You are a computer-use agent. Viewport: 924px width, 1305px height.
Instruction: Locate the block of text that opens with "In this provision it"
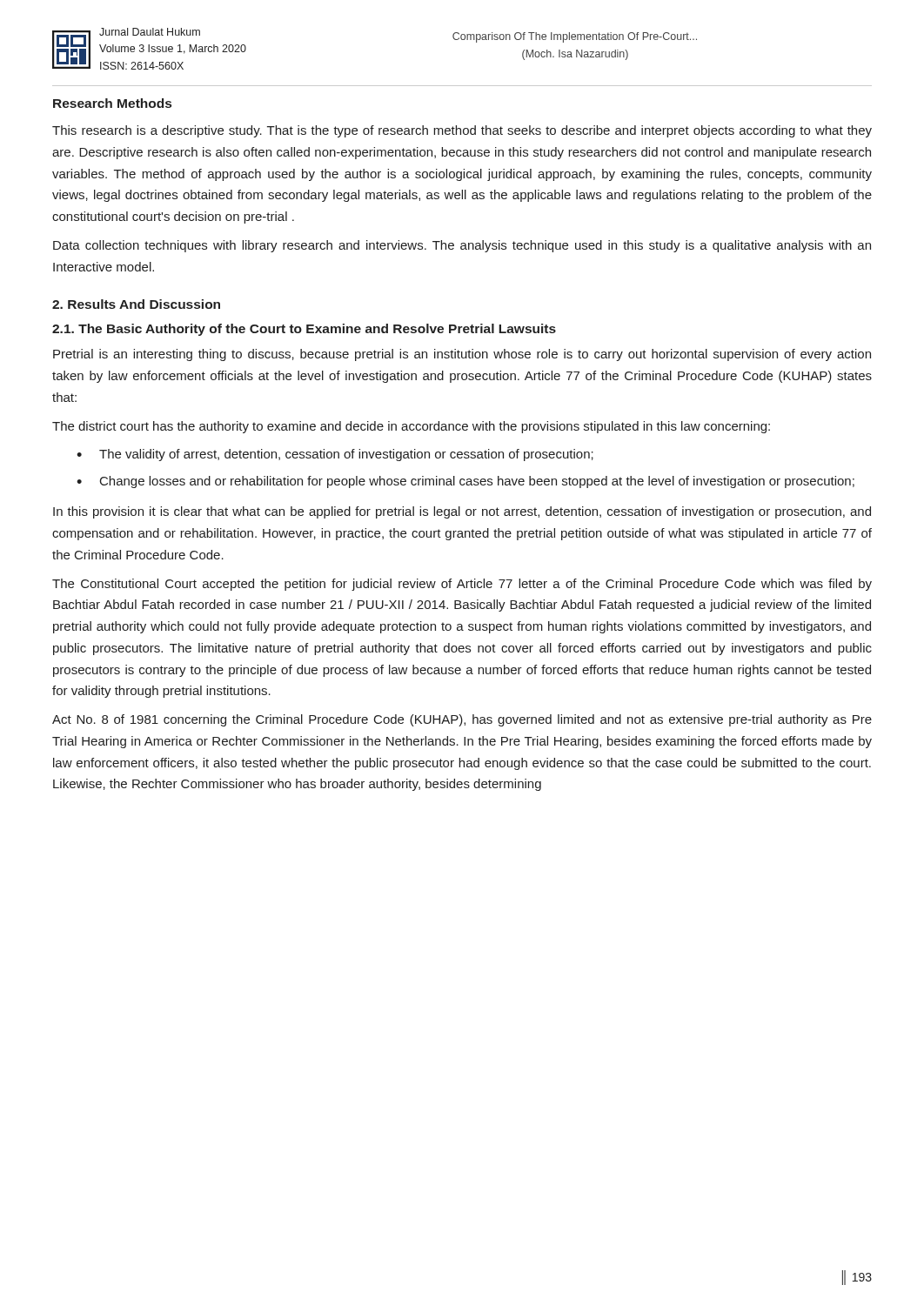coord(462,533)
